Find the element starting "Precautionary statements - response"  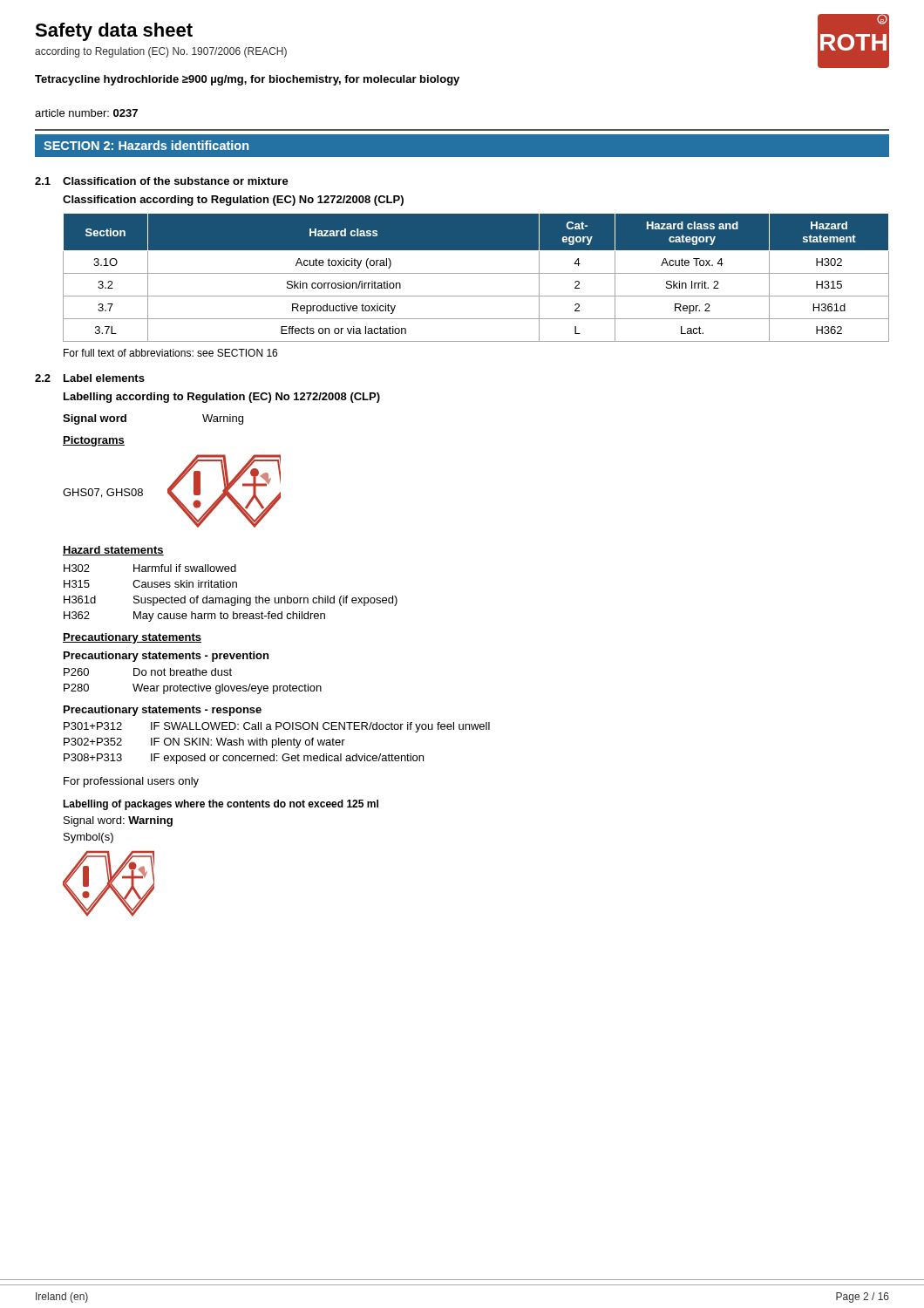[162, 709]
